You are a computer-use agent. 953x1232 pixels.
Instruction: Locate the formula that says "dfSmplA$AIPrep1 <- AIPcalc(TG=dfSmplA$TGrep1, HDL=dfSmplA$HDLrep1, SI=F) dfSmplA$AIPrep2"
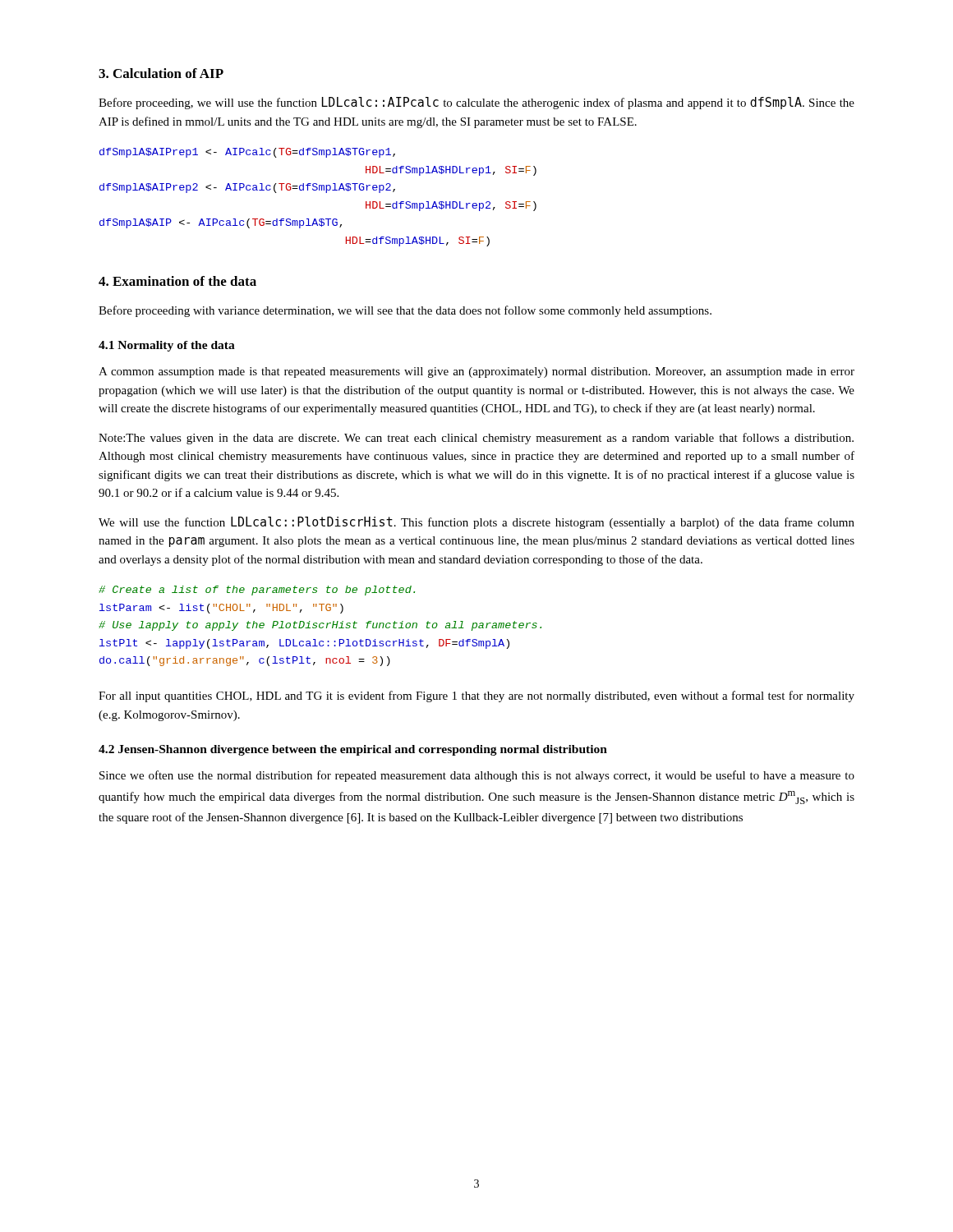click(x=476, y=197)
